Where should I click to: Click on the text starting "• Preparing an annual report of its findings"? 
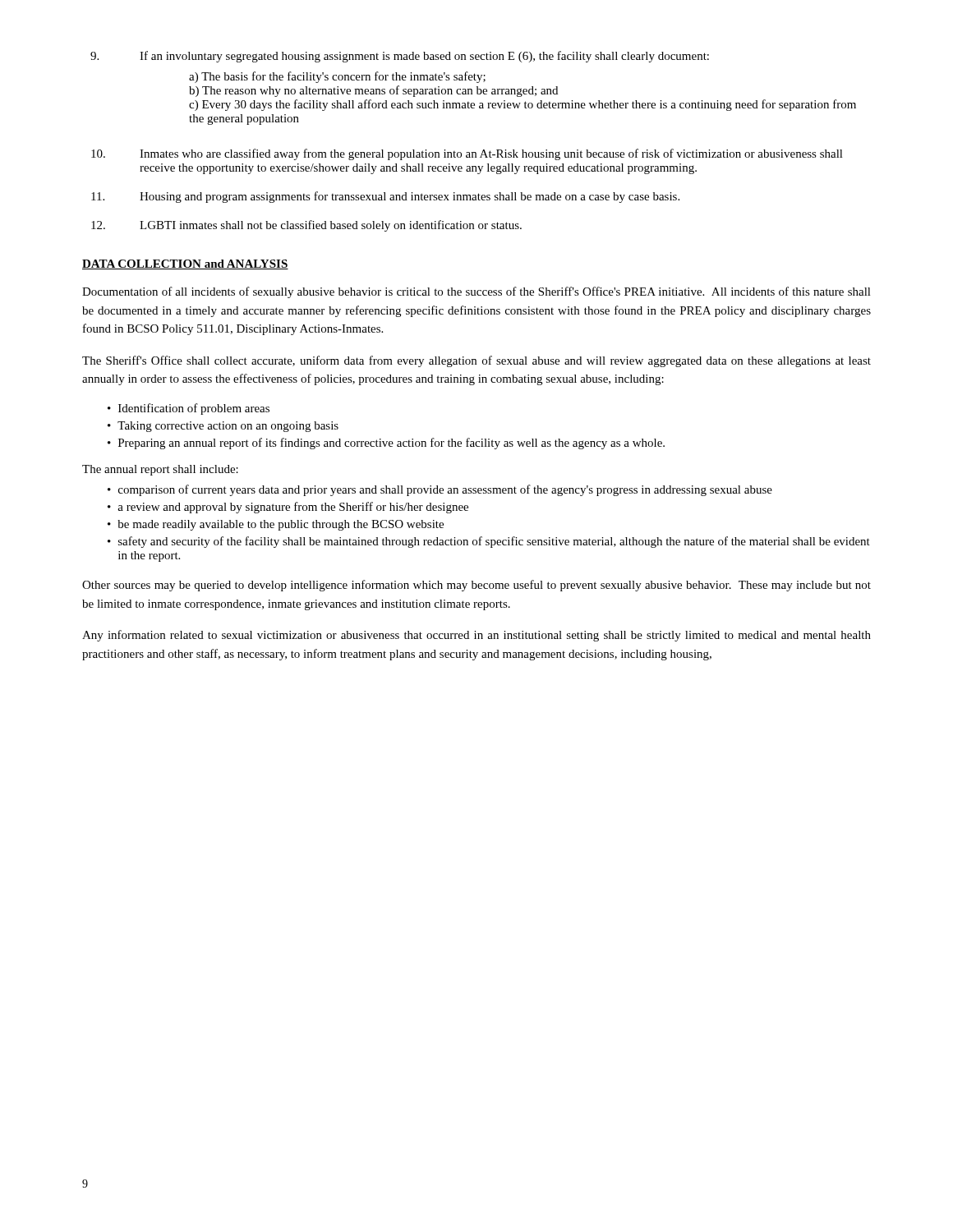386,443
